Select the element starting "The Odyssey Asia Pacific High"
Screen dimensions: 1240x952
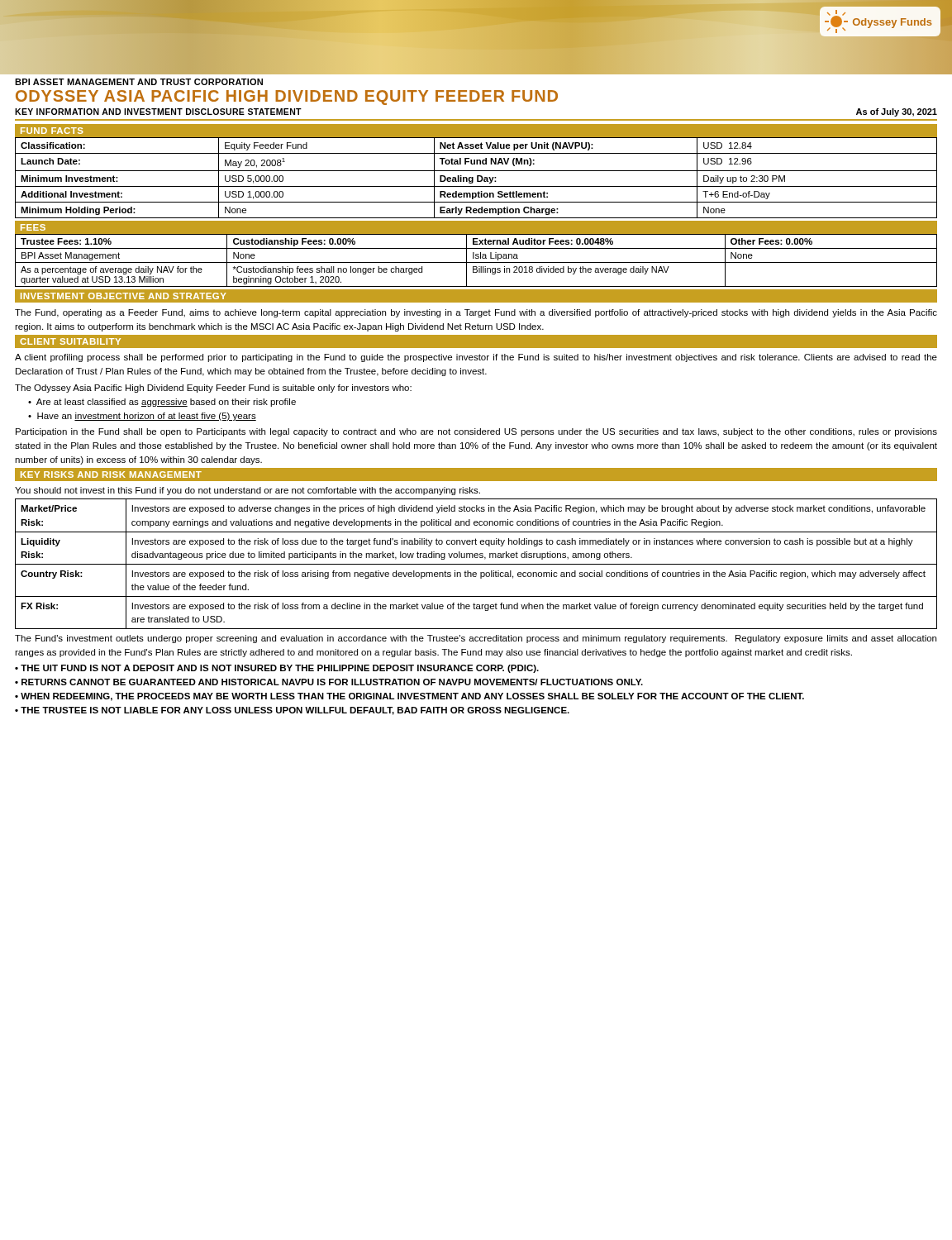[x=213, y=389]
